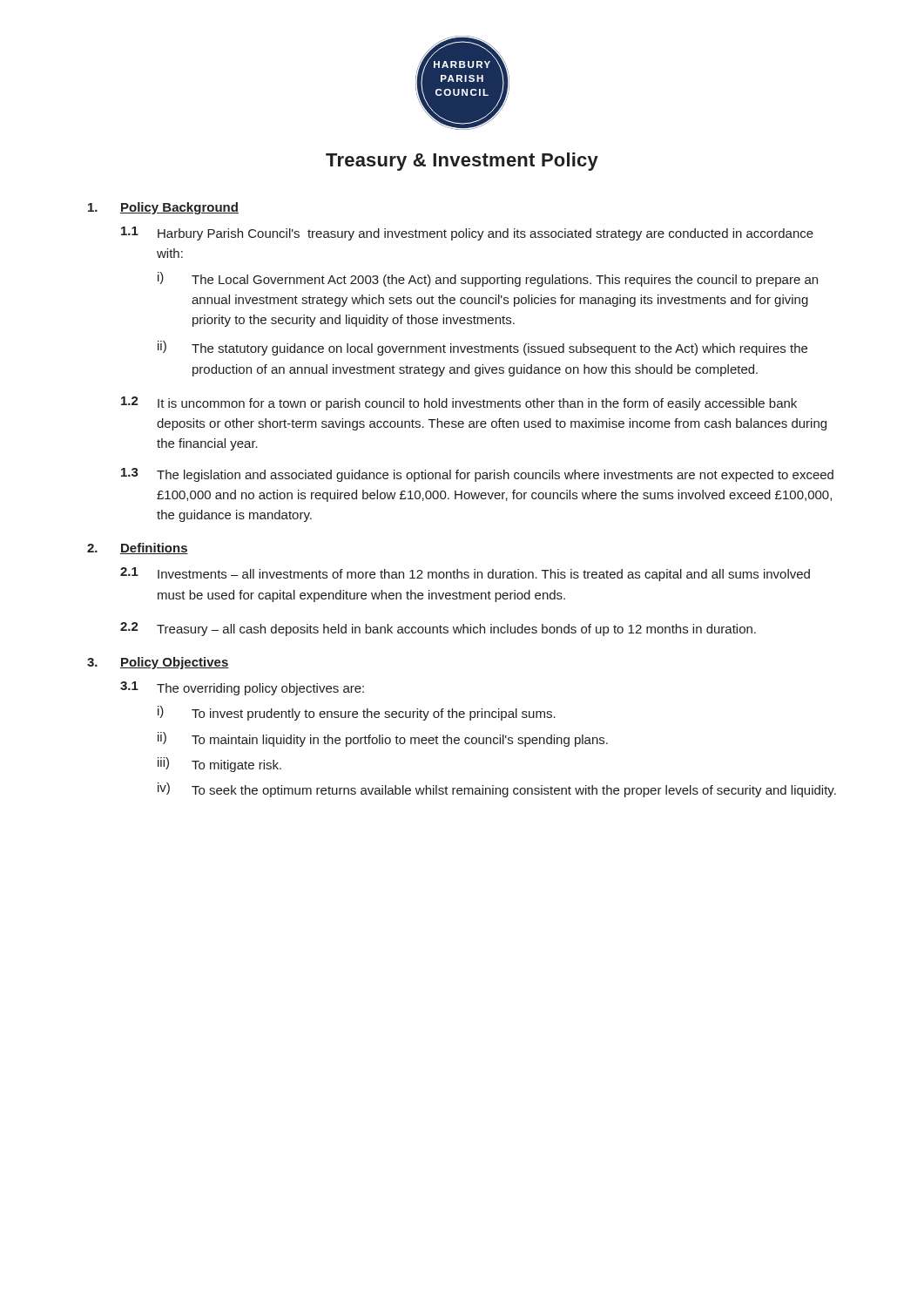This screenshot has width=924, height=1307.
Task: Point to "1. Policy Background"
Action: coord(163,207)
